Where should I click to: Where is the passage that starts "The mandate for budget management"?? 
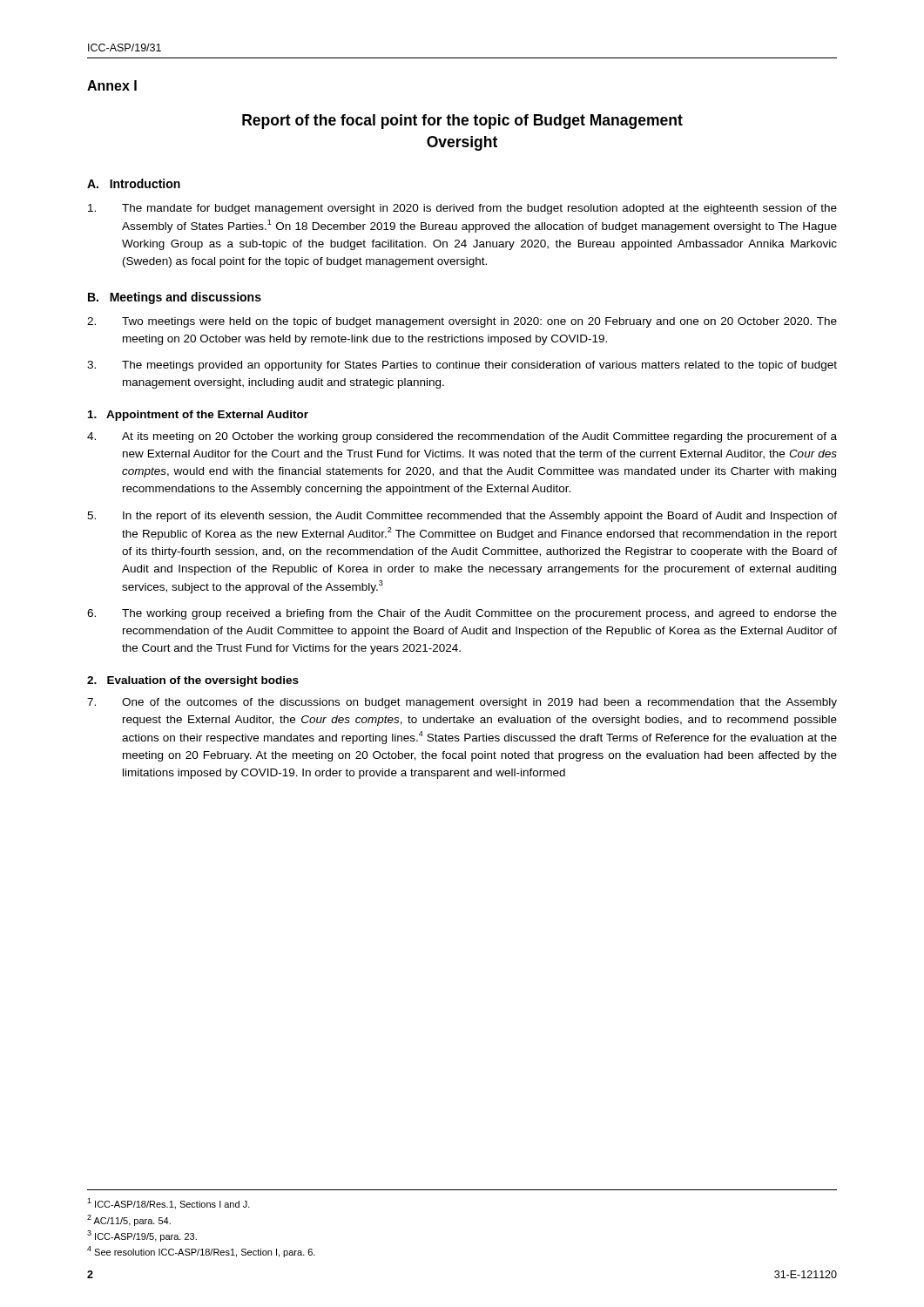462,235
